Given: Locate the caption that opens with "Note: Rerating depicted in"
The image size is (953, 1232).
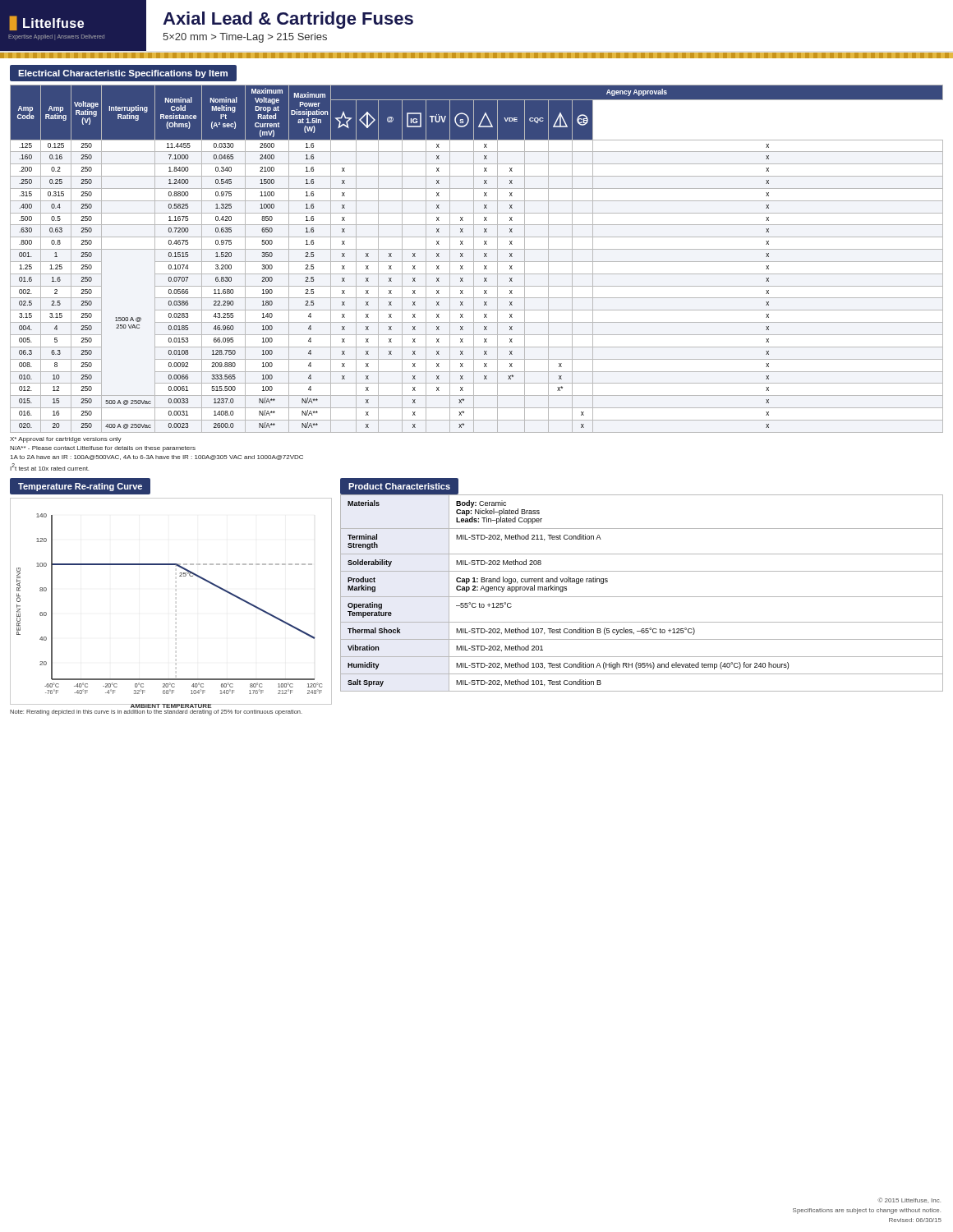Looking at the screenshot, I should [x=156, y=712].
